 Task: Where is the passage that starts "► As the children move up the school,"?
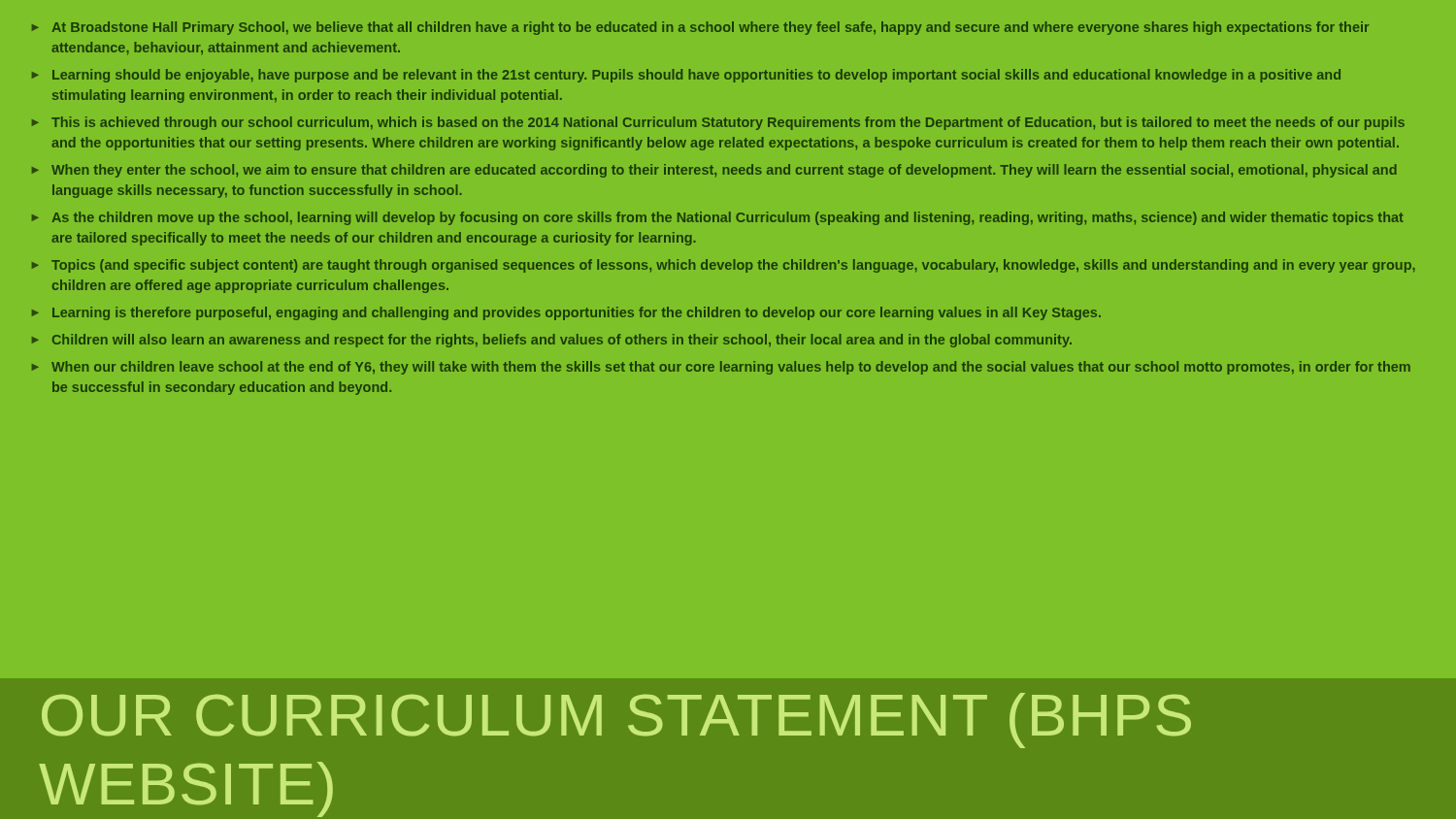[723, 228]
